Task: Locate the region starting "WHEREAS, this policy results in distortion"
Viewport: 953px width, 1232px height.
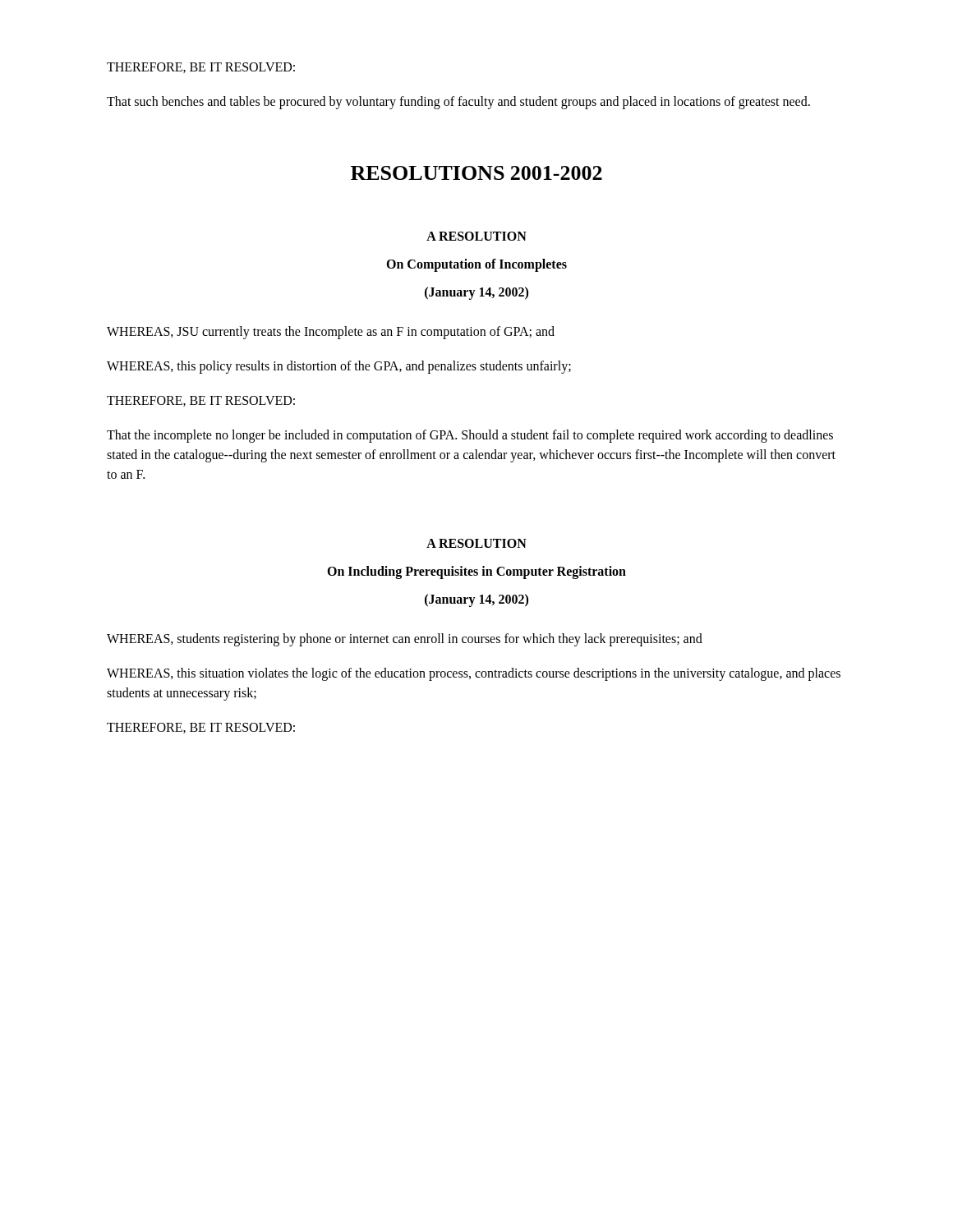Action: [476, 366]
